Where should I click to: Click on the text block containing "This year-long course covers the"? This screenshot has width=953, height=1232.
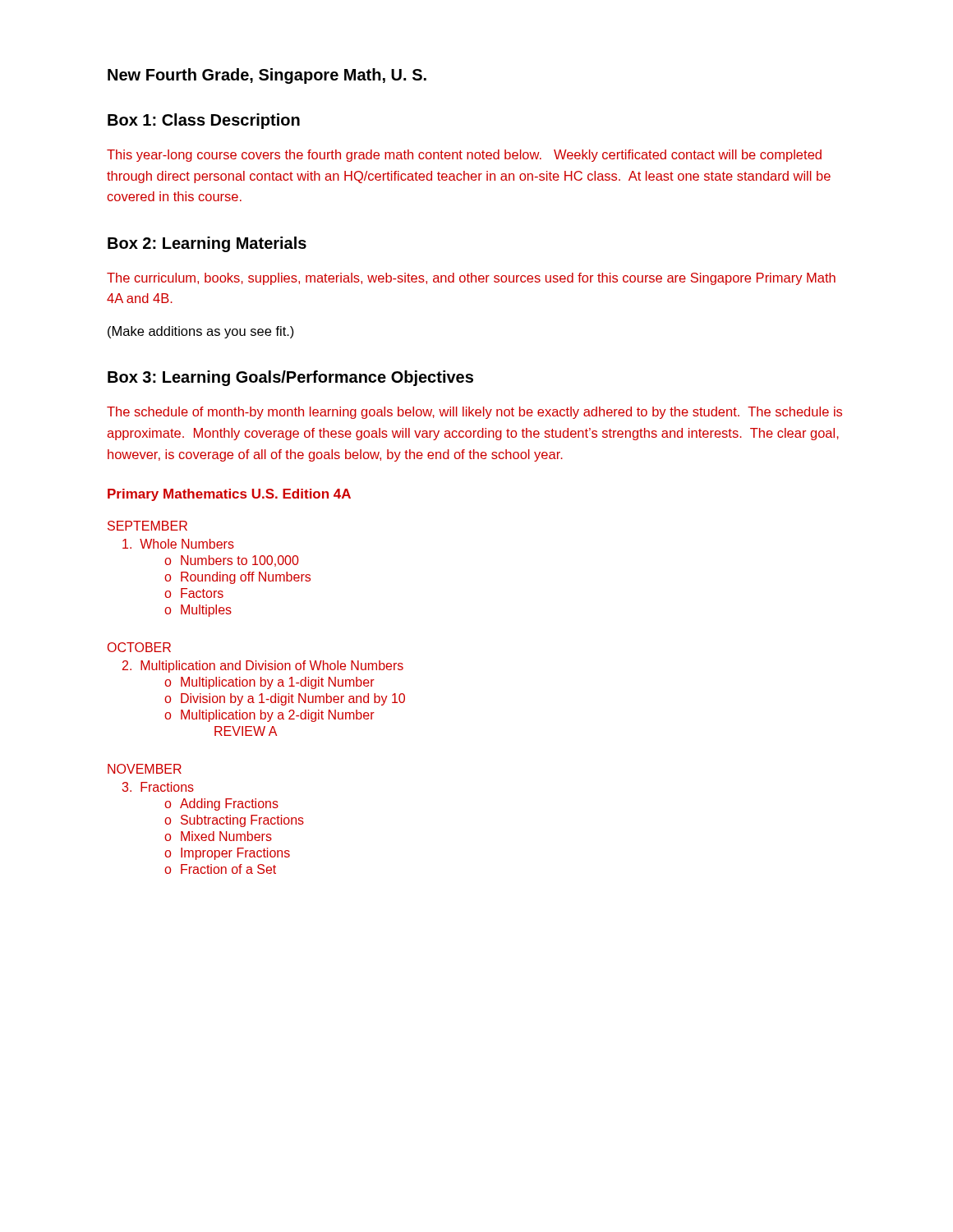pyautogui.click(x=469, y=175)
